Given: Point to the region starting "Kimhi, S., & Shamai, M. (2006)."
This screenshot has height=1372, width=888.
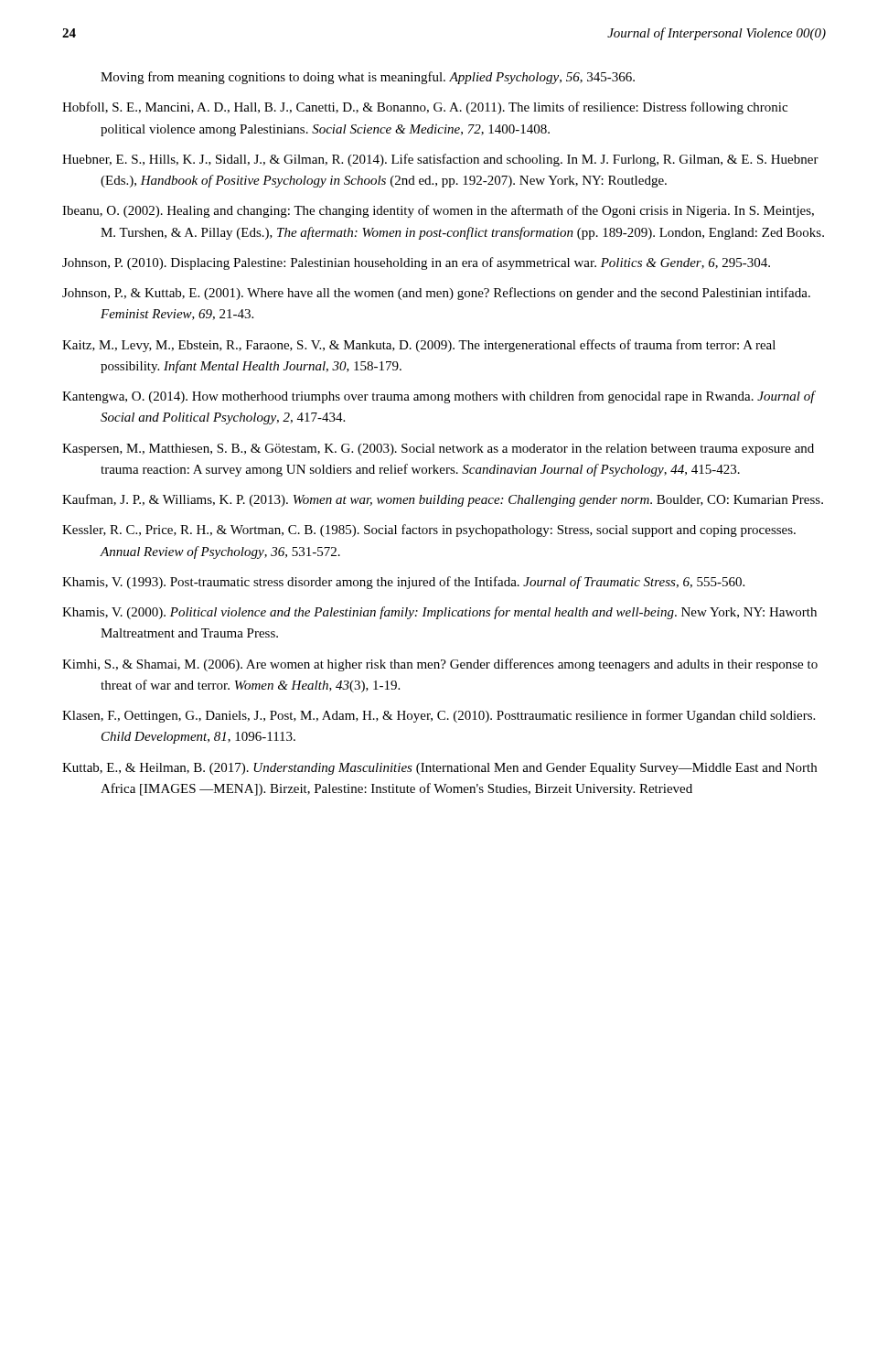Looking at the screenshot, I should click(440, 674).
